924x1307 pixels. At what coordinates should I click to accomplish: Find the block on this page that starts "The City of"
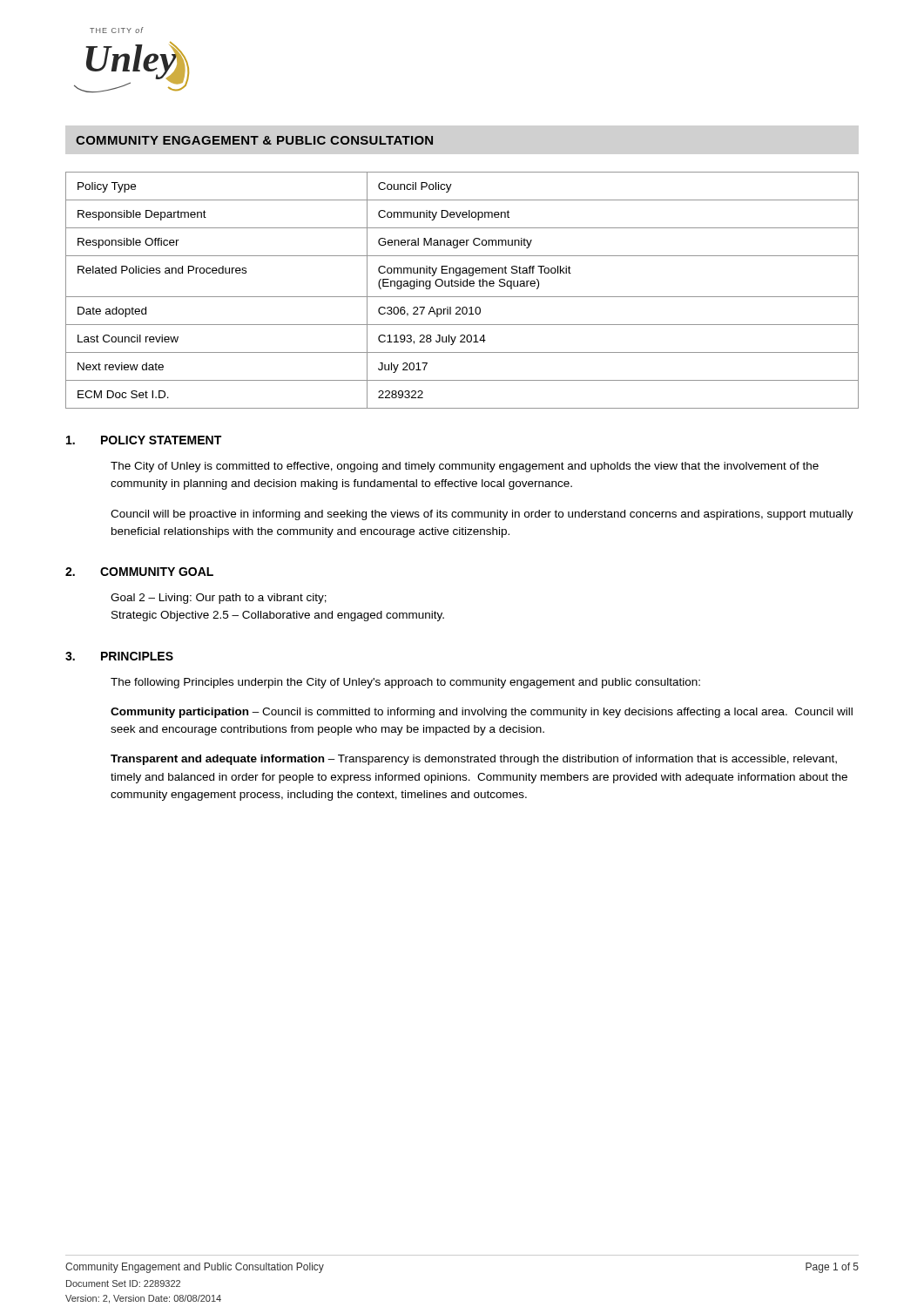(465, 475)
